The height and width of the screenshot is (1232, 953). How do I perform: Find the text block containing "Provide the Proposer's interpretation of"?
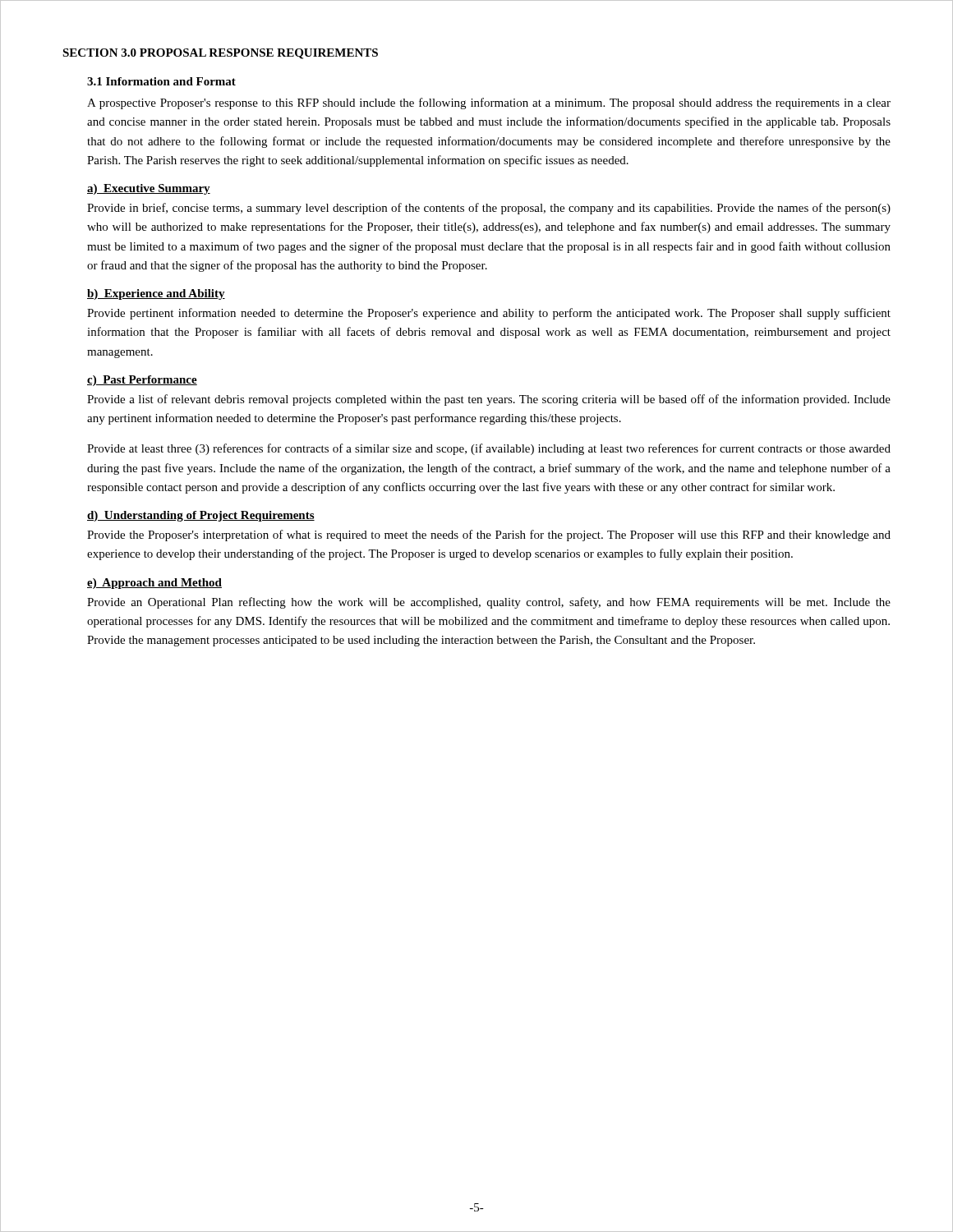[489, 544]
